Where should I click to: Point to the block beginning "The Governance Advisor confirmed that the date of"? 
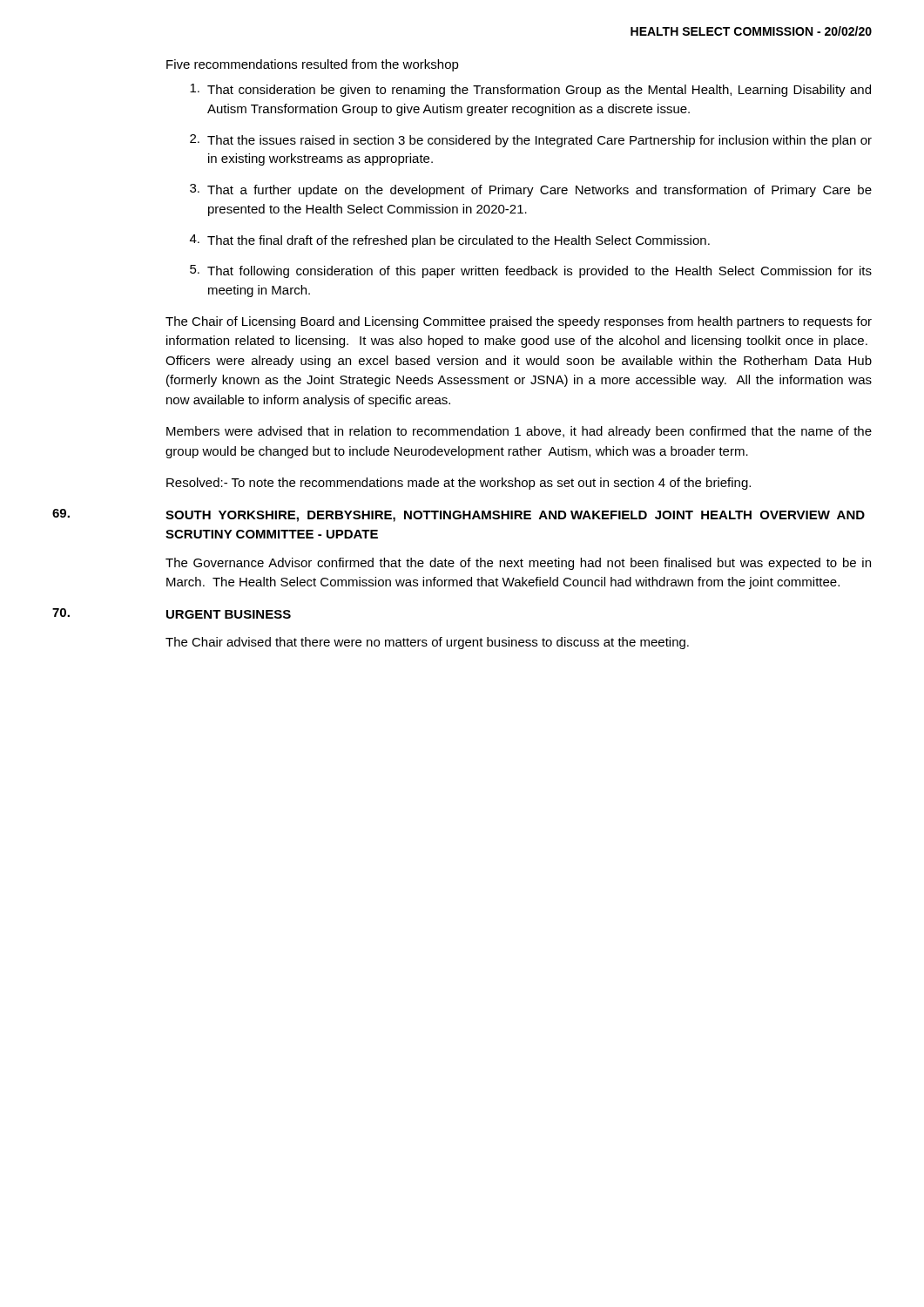point(519,572)
